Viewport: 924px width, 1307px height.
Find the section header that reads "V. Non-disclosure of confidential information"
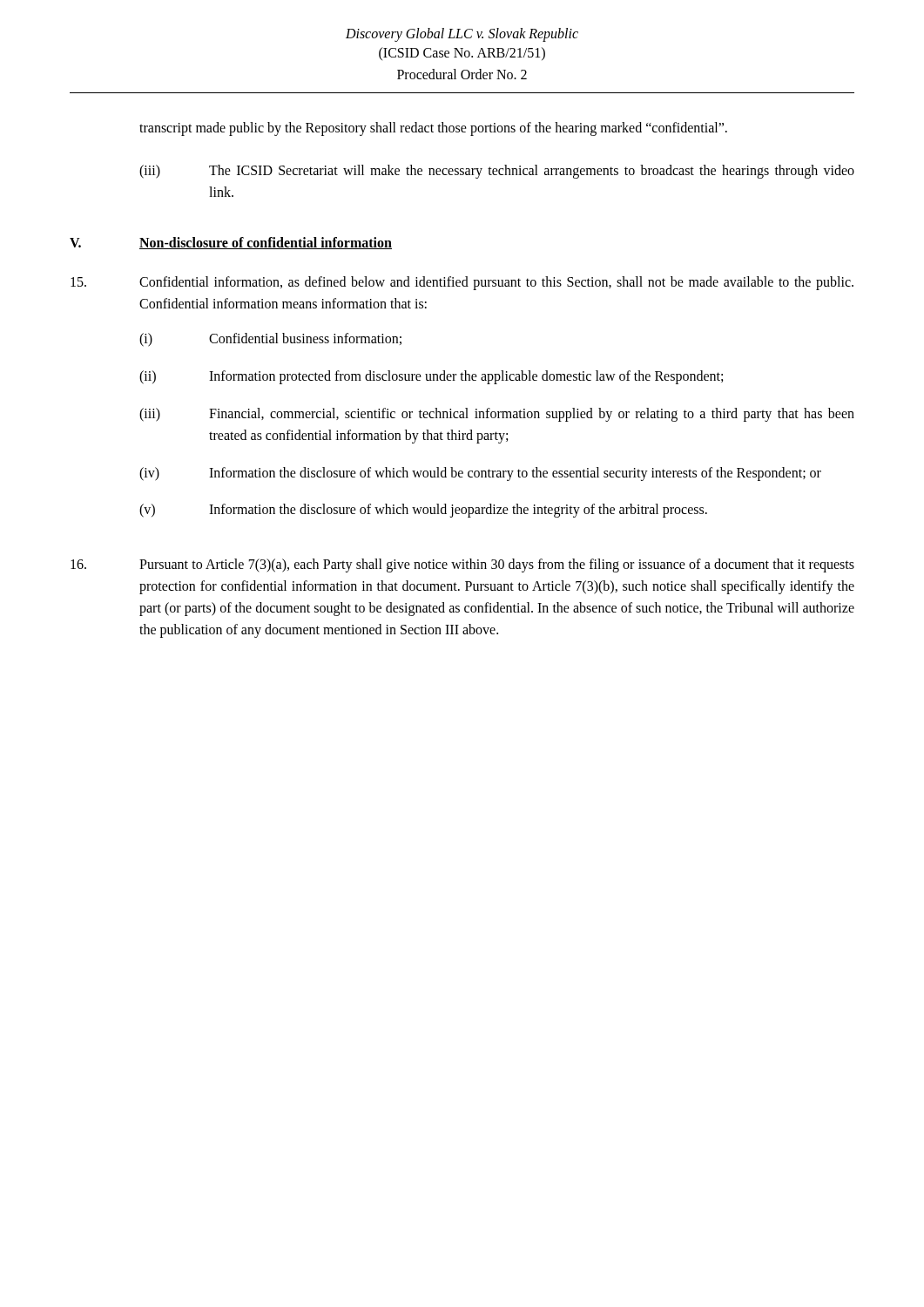pos(231,243)
